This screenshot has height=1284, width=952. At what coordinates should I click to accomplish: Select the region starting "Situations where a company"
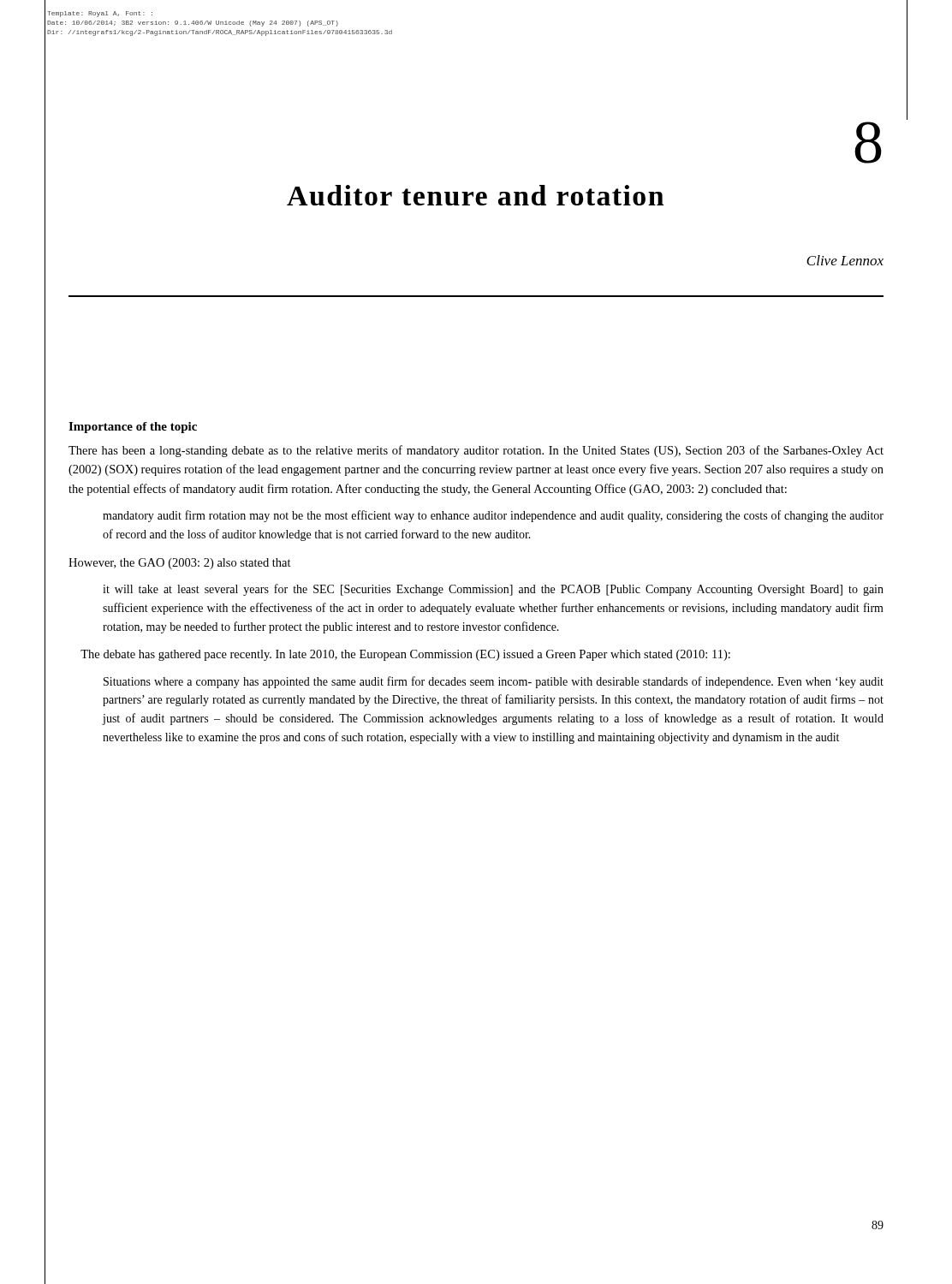pyautogui.click(x=493, y=709)
